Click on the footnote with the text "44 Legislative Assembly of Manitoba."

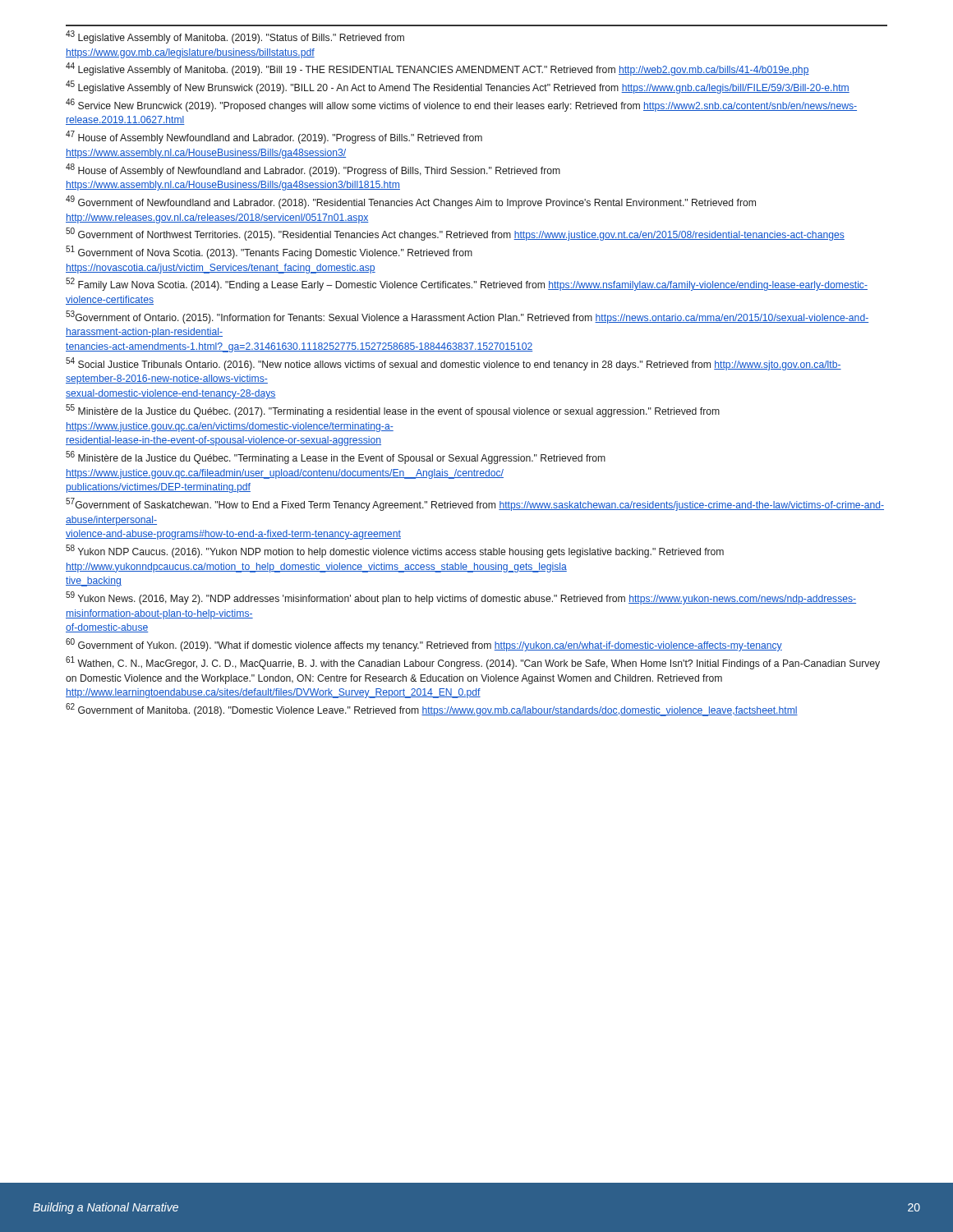tap(437, 70)
